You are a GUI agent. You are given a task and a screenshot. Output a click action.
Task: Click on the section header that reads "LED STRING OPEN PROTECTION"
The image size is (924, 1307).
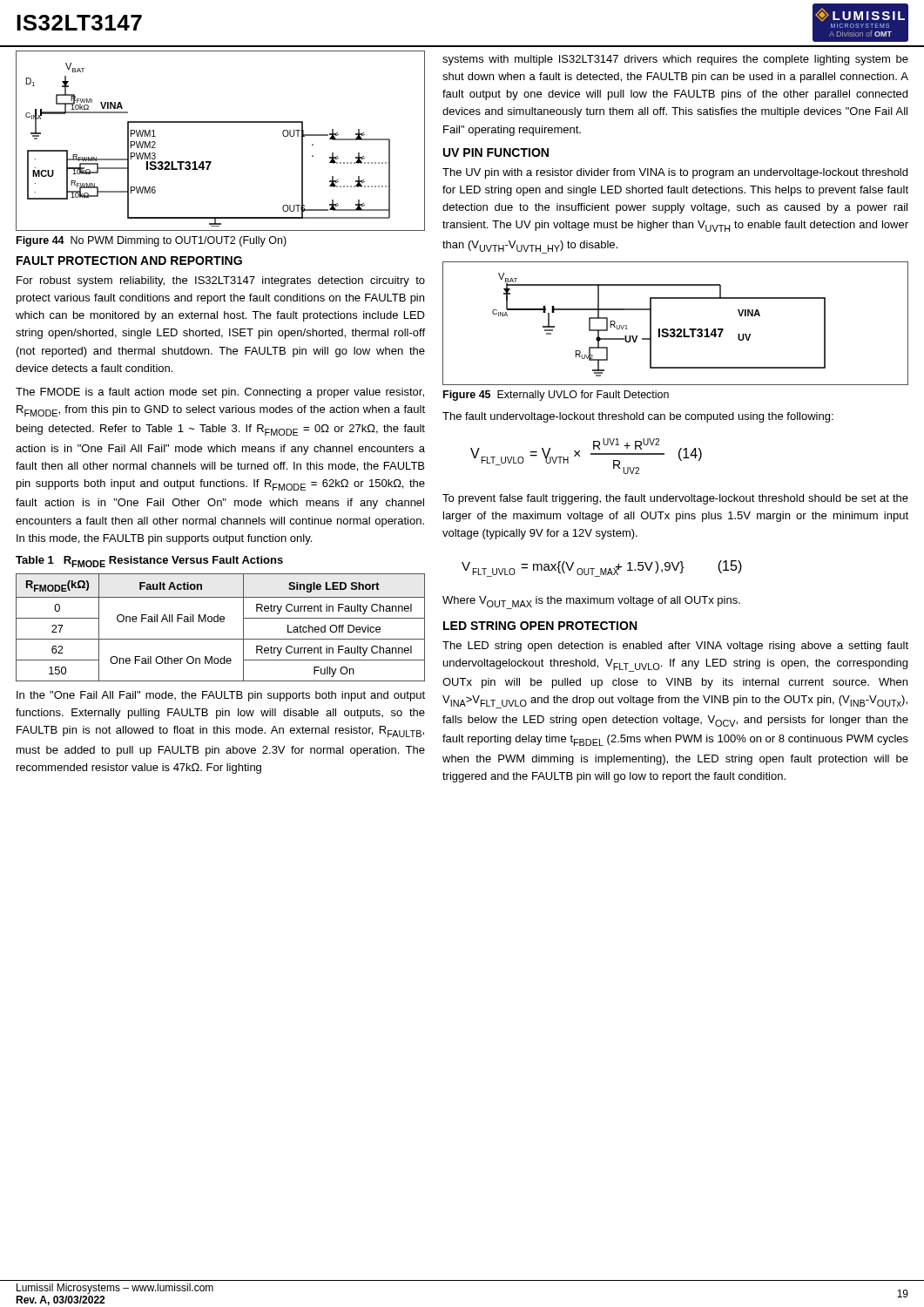540,625
